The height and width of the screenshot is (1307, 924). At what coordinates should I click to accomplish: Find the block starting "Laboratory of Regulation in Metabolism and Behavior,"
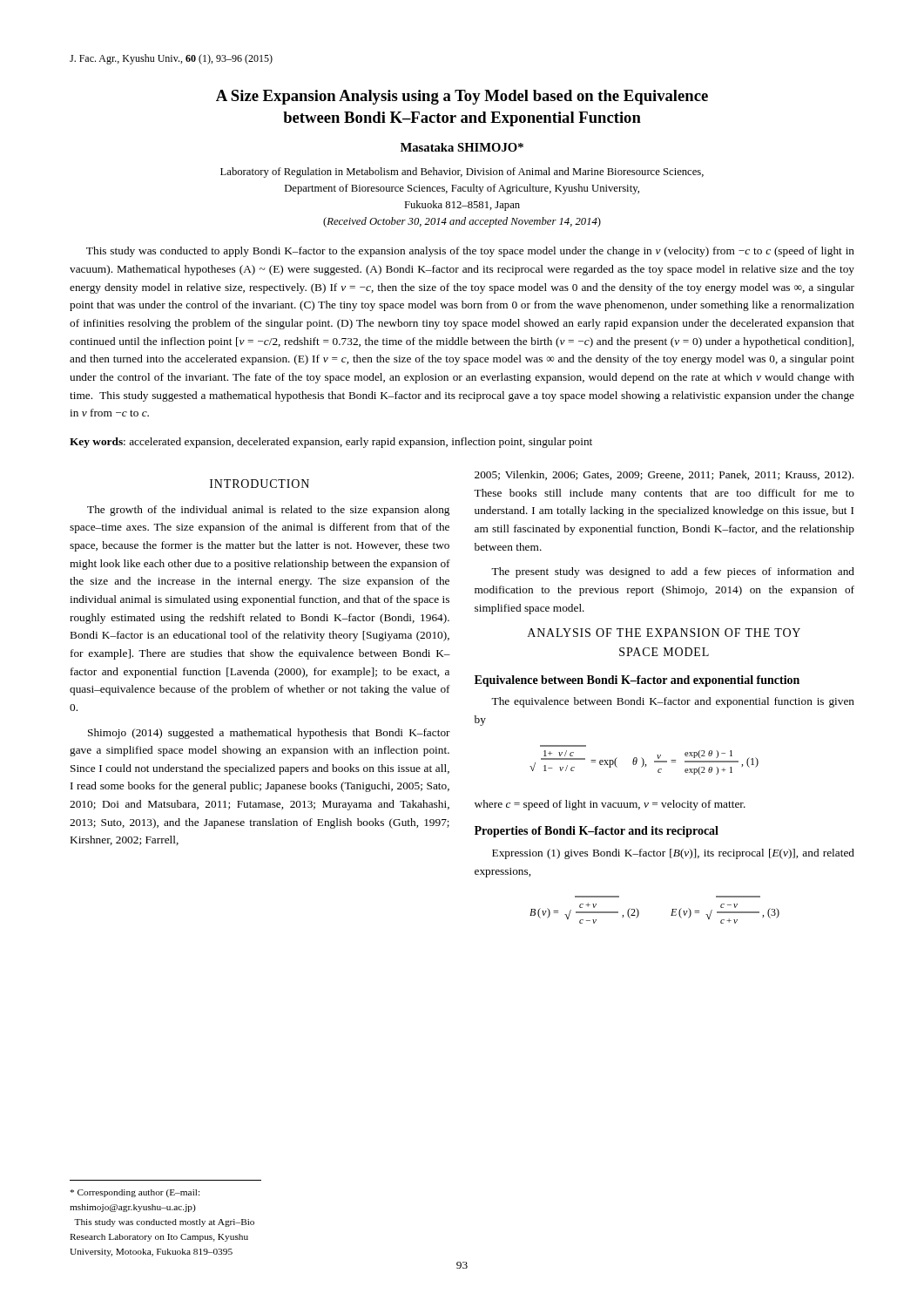(462, 197)
